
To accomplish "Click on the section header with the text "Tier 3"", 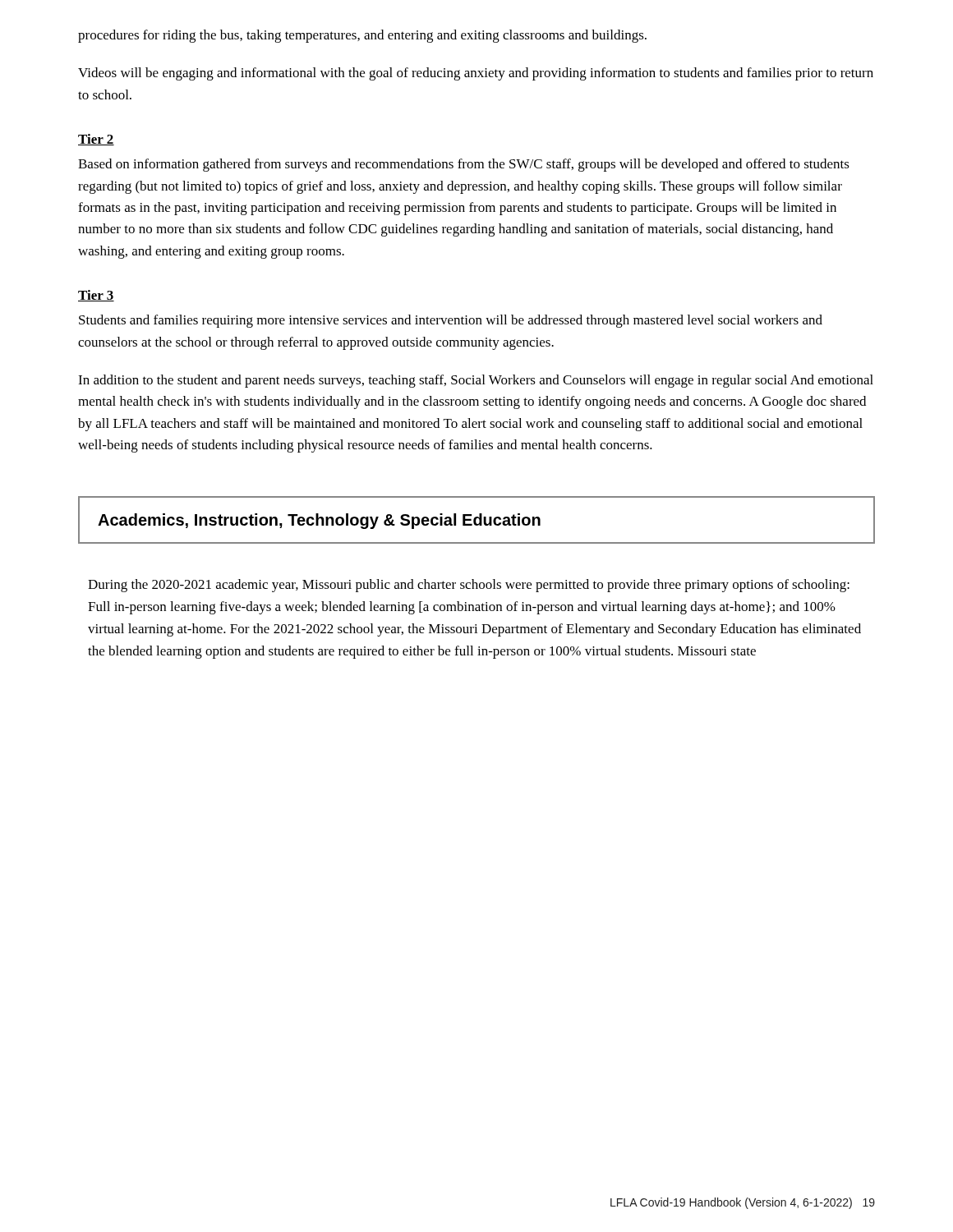I will click(x=96, y=295).
